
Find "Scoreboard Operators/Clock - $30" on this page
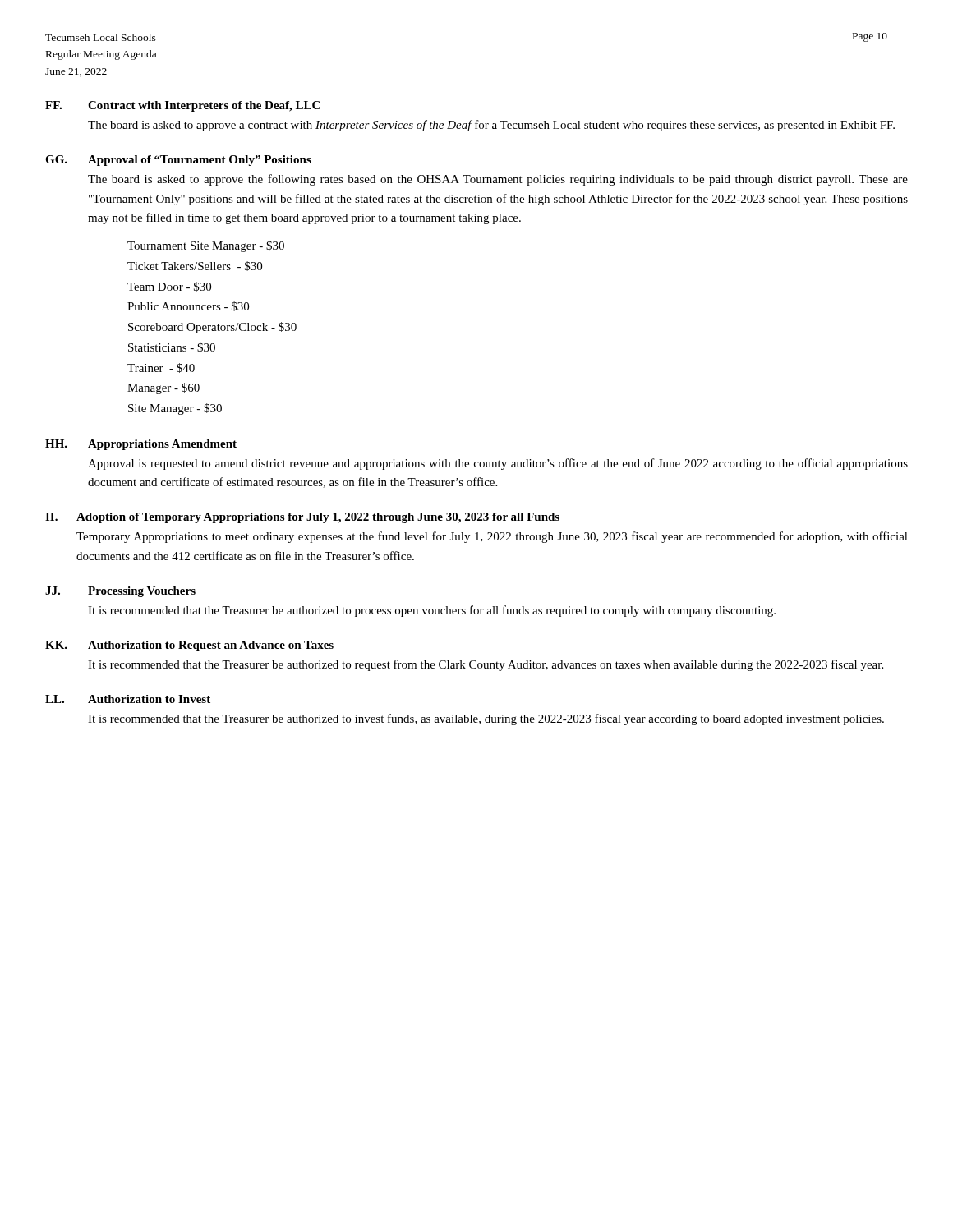click(x=212, y=327)
